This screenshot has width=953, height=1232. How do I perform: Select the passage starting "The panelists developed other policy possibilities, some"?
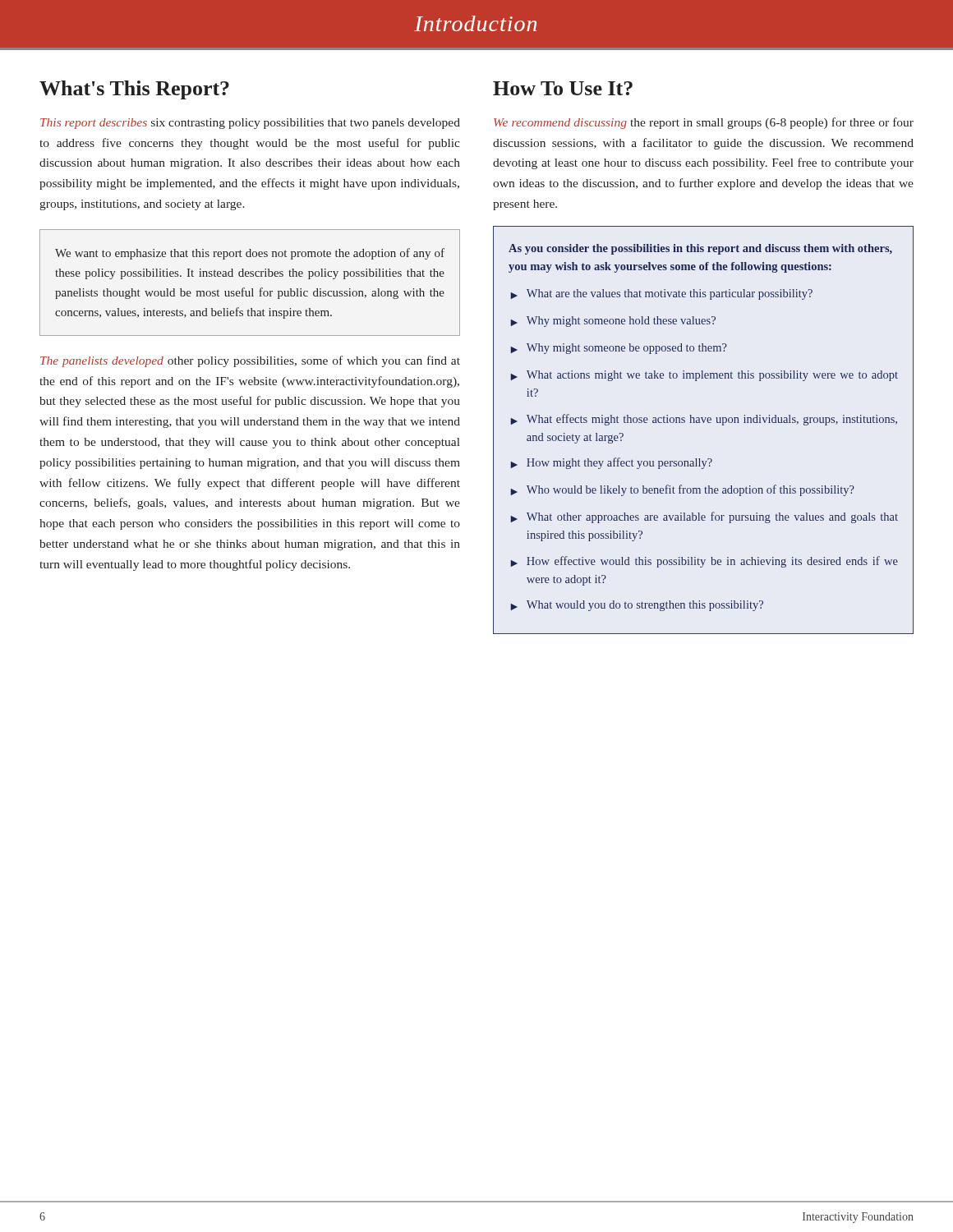click(250, 462)
